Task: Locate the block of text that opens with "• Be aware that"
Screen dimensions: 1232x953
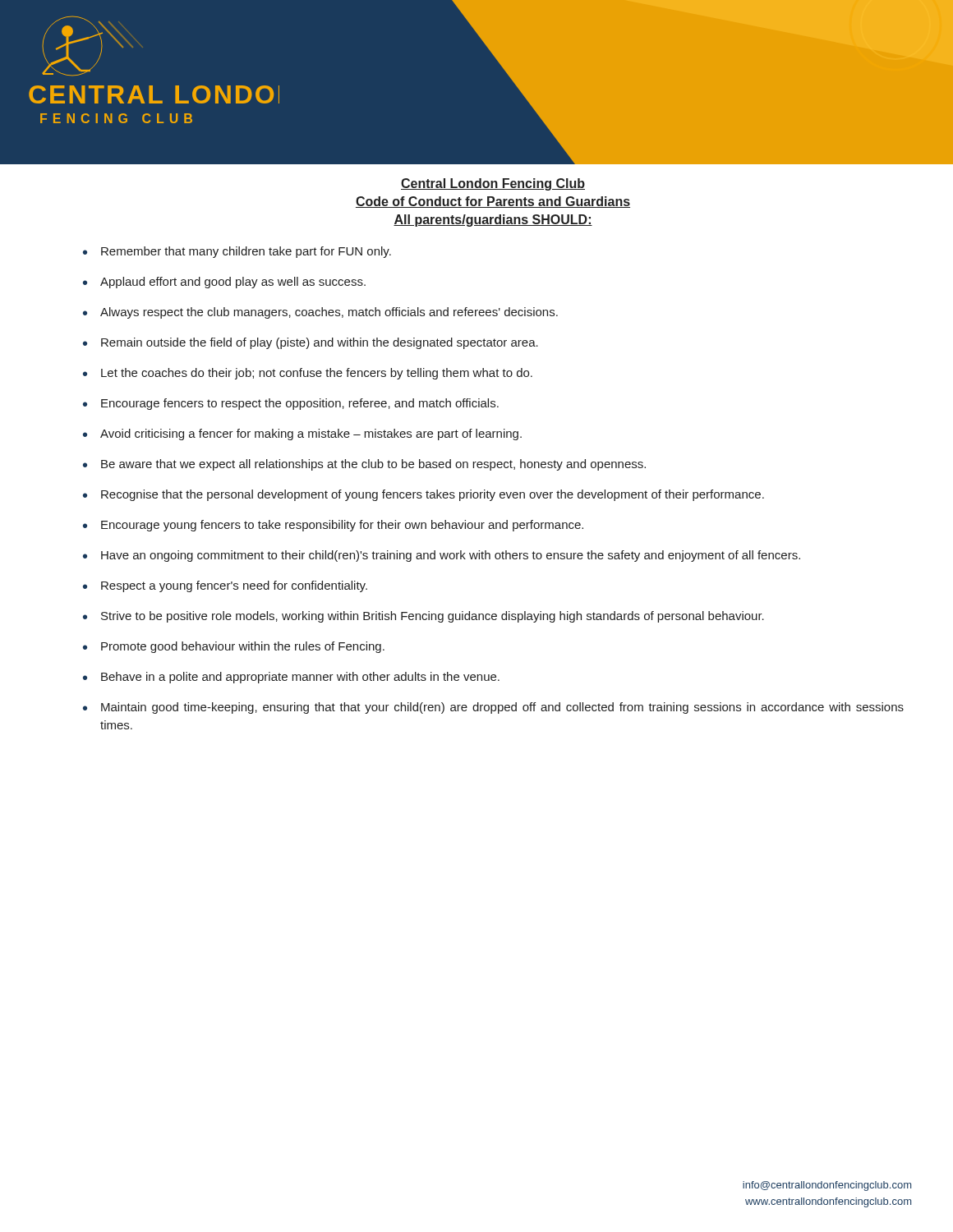Action: [493, 466]
